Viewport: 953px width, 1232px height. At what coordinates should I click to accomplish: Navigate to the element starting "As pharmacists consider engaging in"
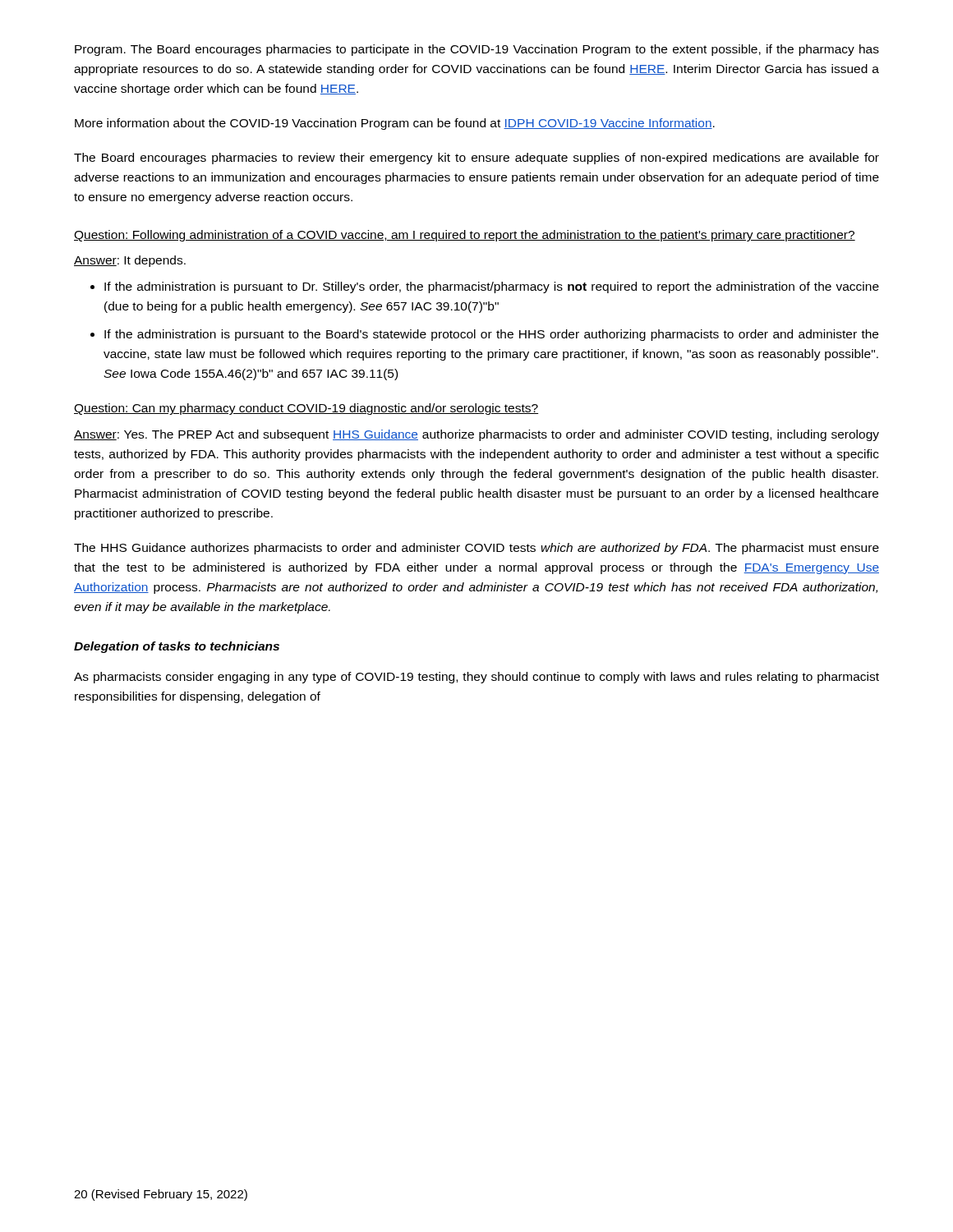click(x=476, y=686)
